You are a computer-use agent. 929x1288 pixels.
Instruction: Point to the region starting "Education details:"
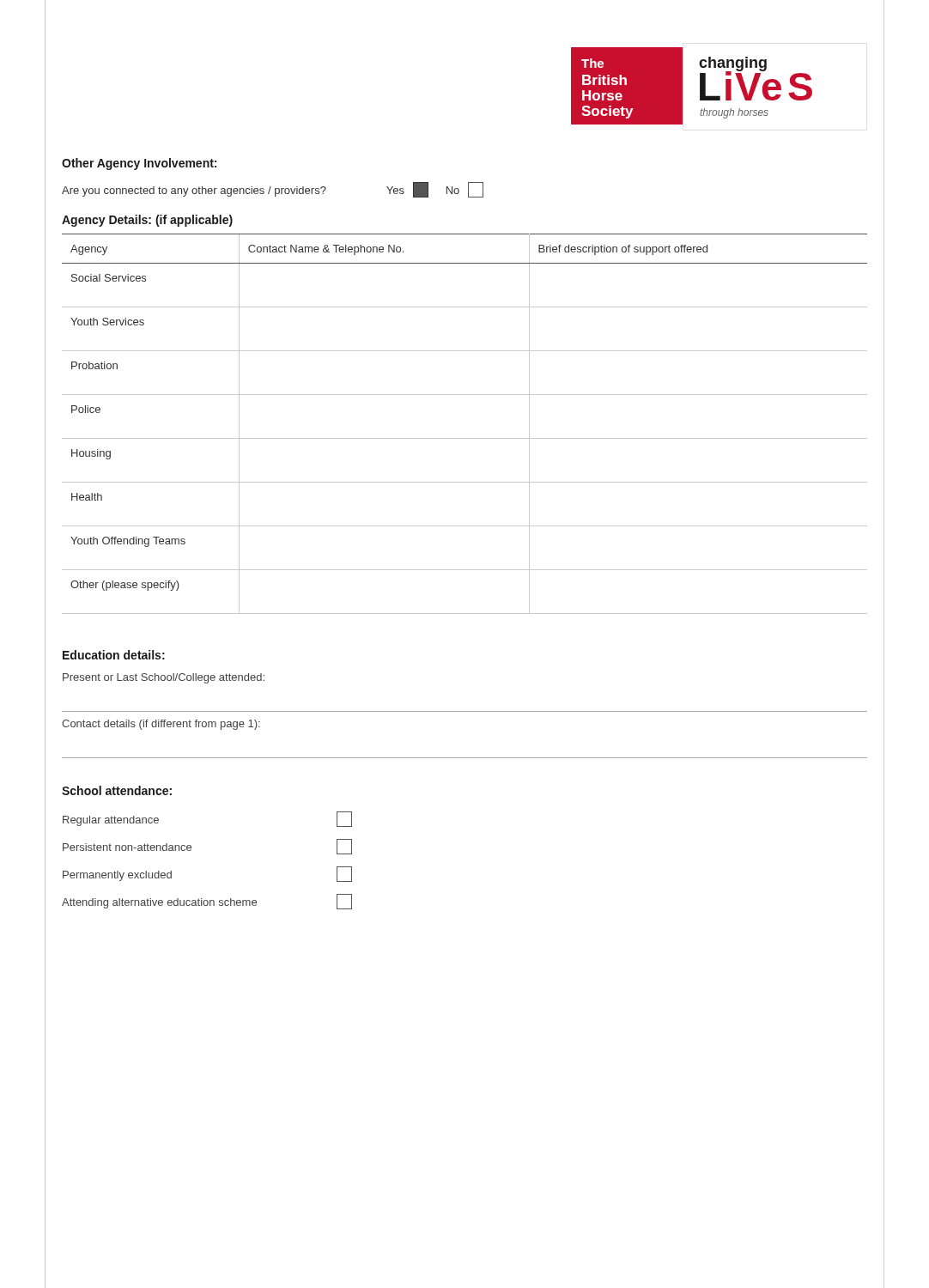[114, 655]
